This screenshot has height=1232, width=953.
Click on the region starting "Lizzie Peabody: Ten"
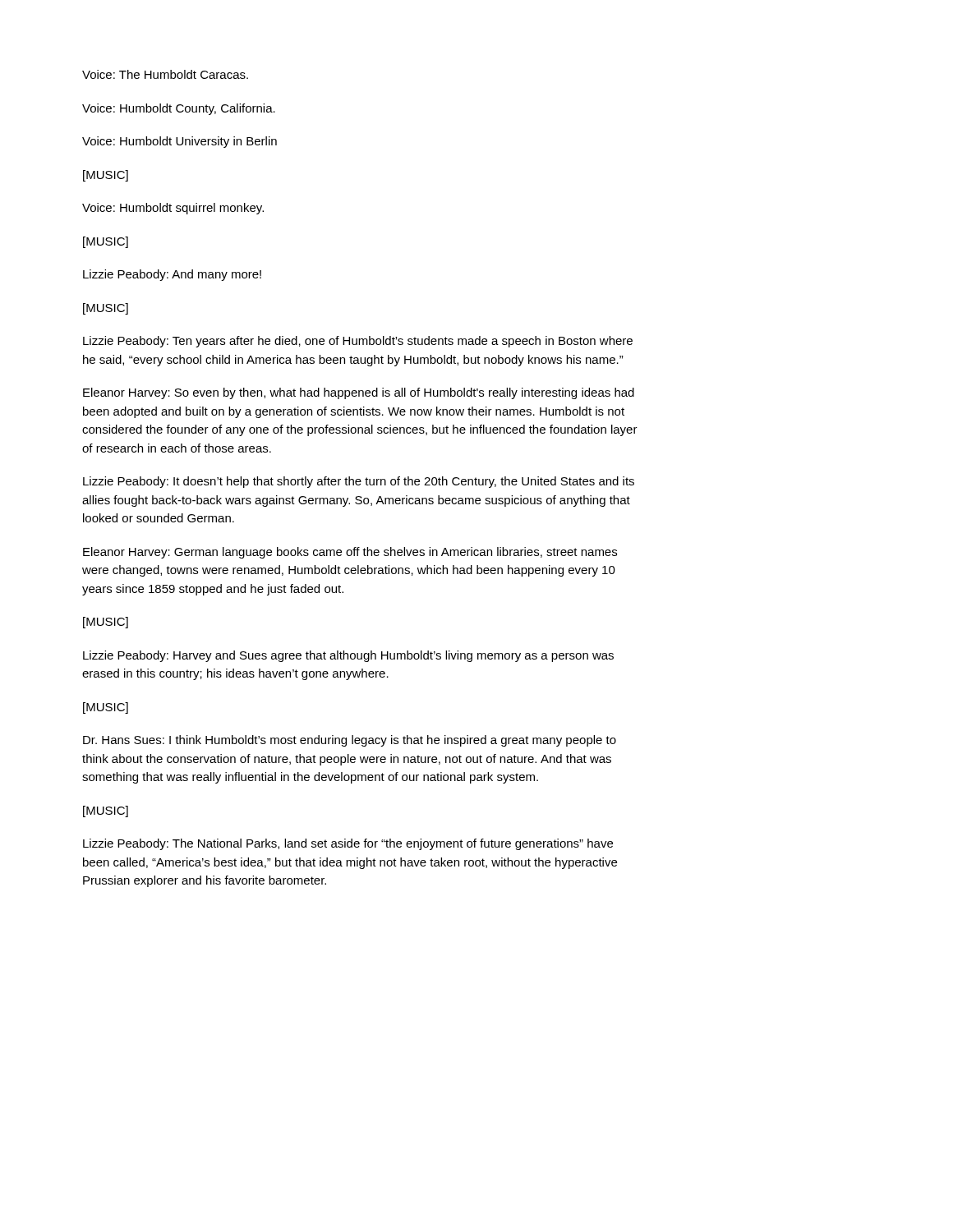click(x=358, y=350)
